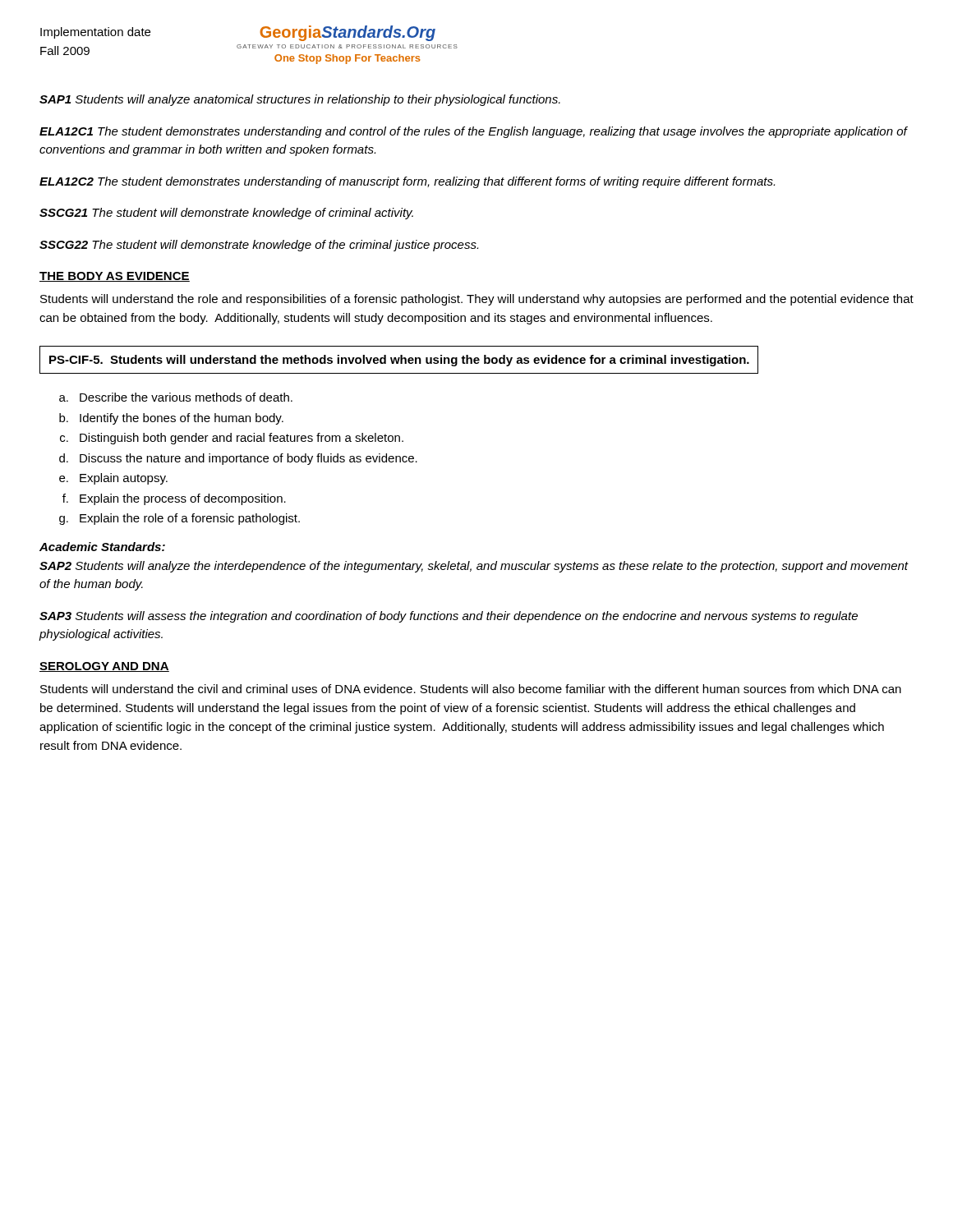Screen dimensions: 1232x953
Task: Find the section header that reads "Academic Standards:"
Action: [102, 546]
